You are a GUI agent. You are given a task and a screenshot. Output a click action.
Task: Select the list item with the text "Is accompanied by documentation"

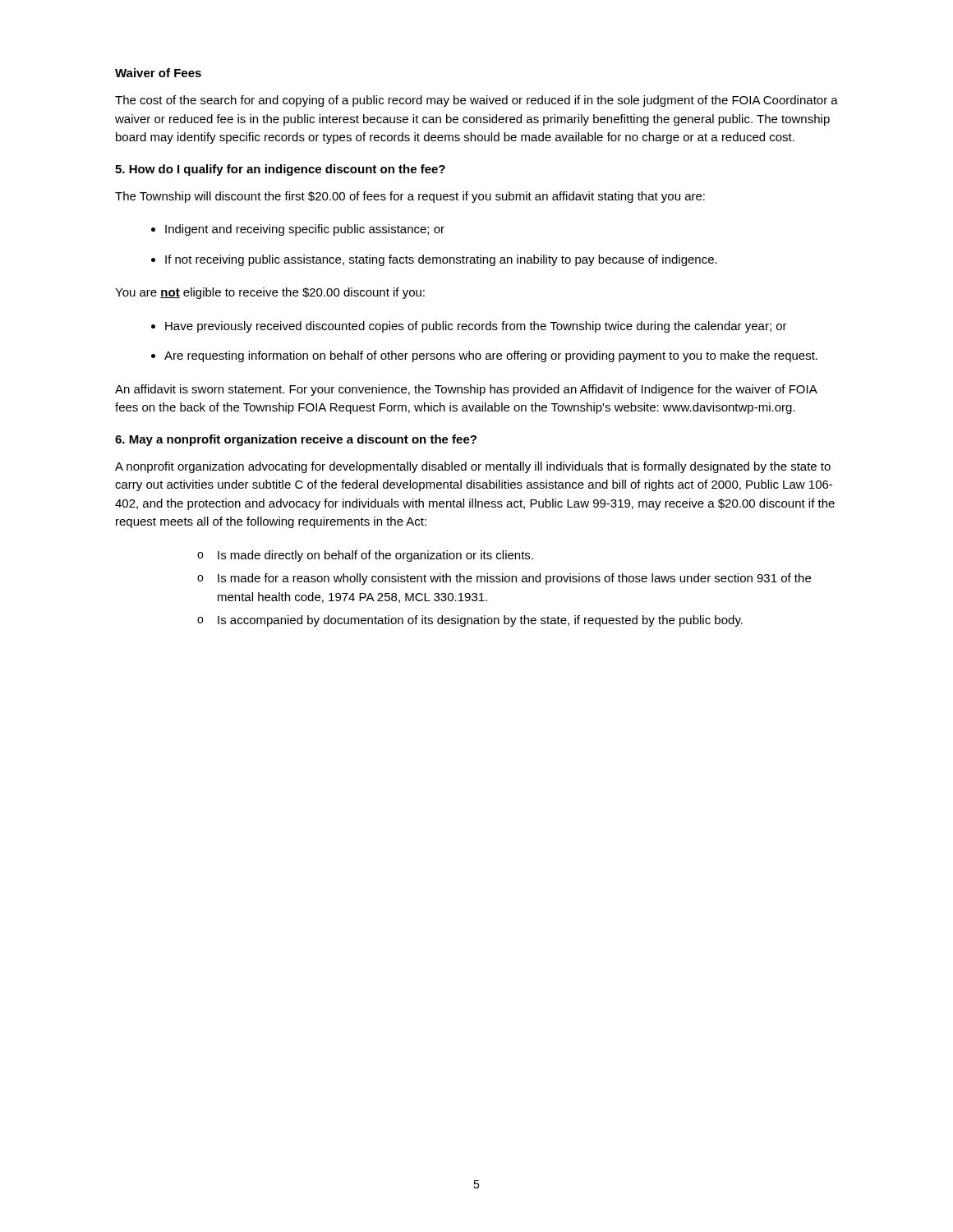tap(518, 620)
